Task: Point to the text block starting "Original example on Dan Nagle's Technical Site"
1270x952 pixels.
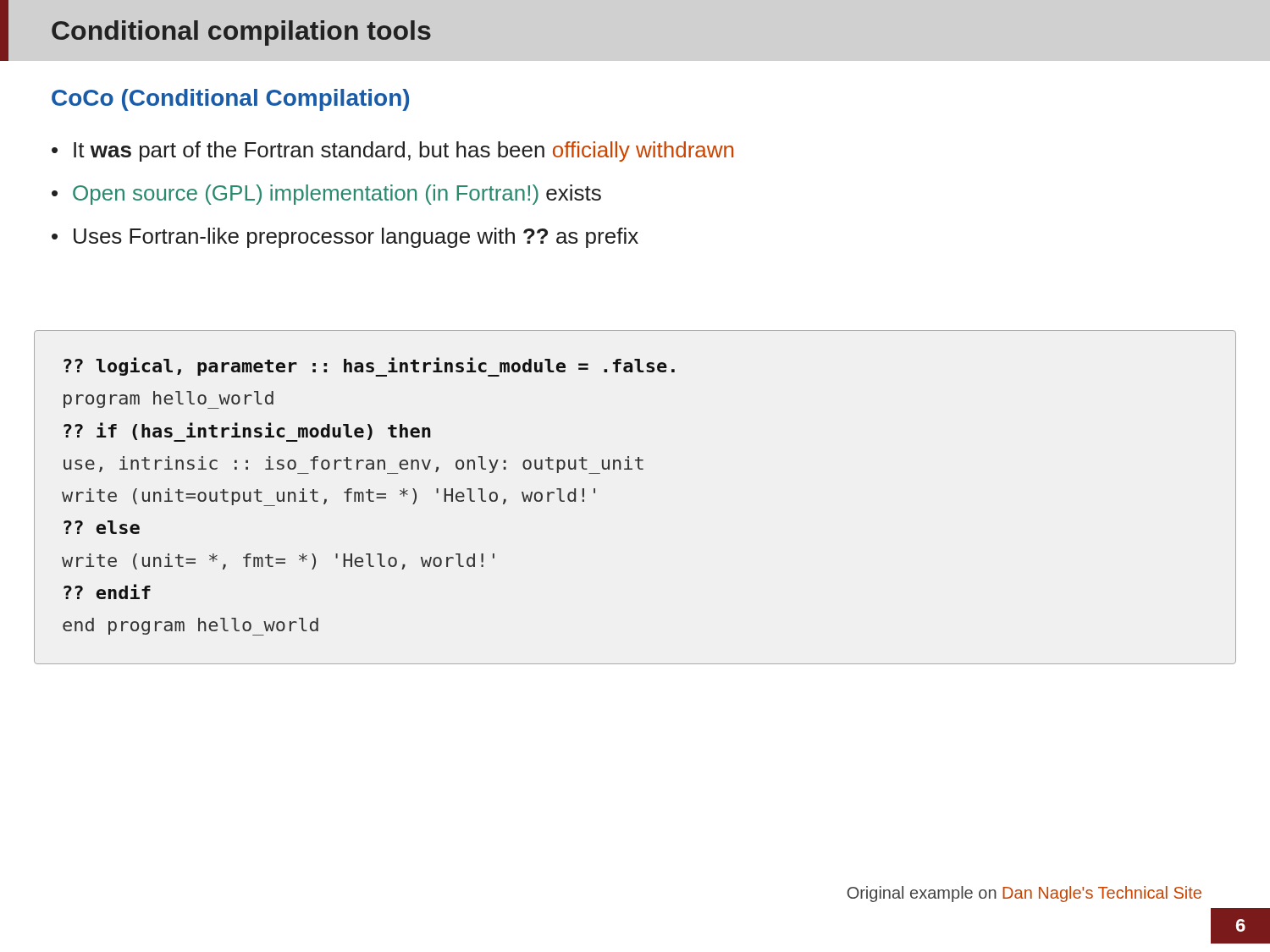Action: [x=1024, y=893]
